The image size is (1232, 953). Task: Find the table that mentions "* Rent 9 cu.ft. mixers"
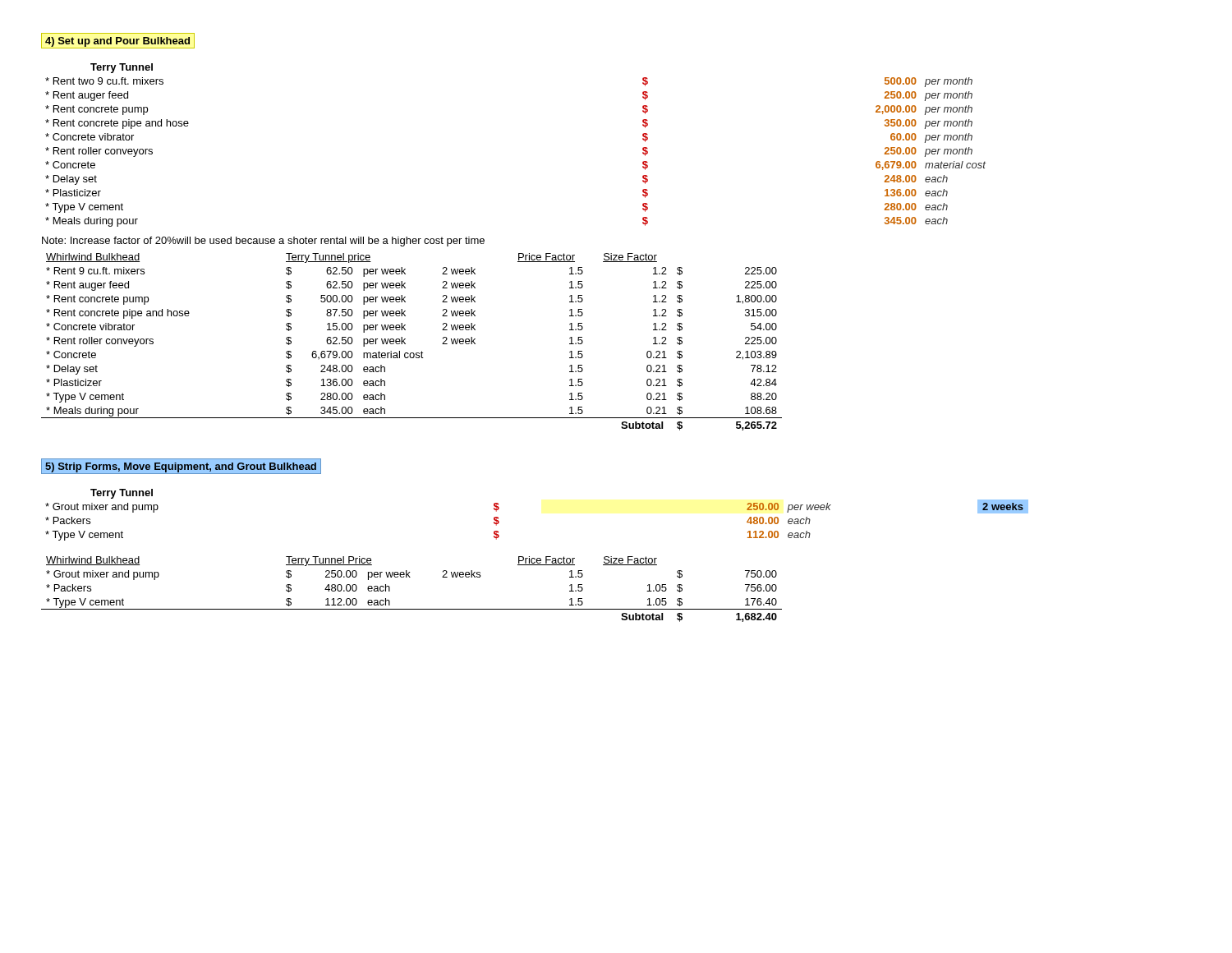coord(616,341)
